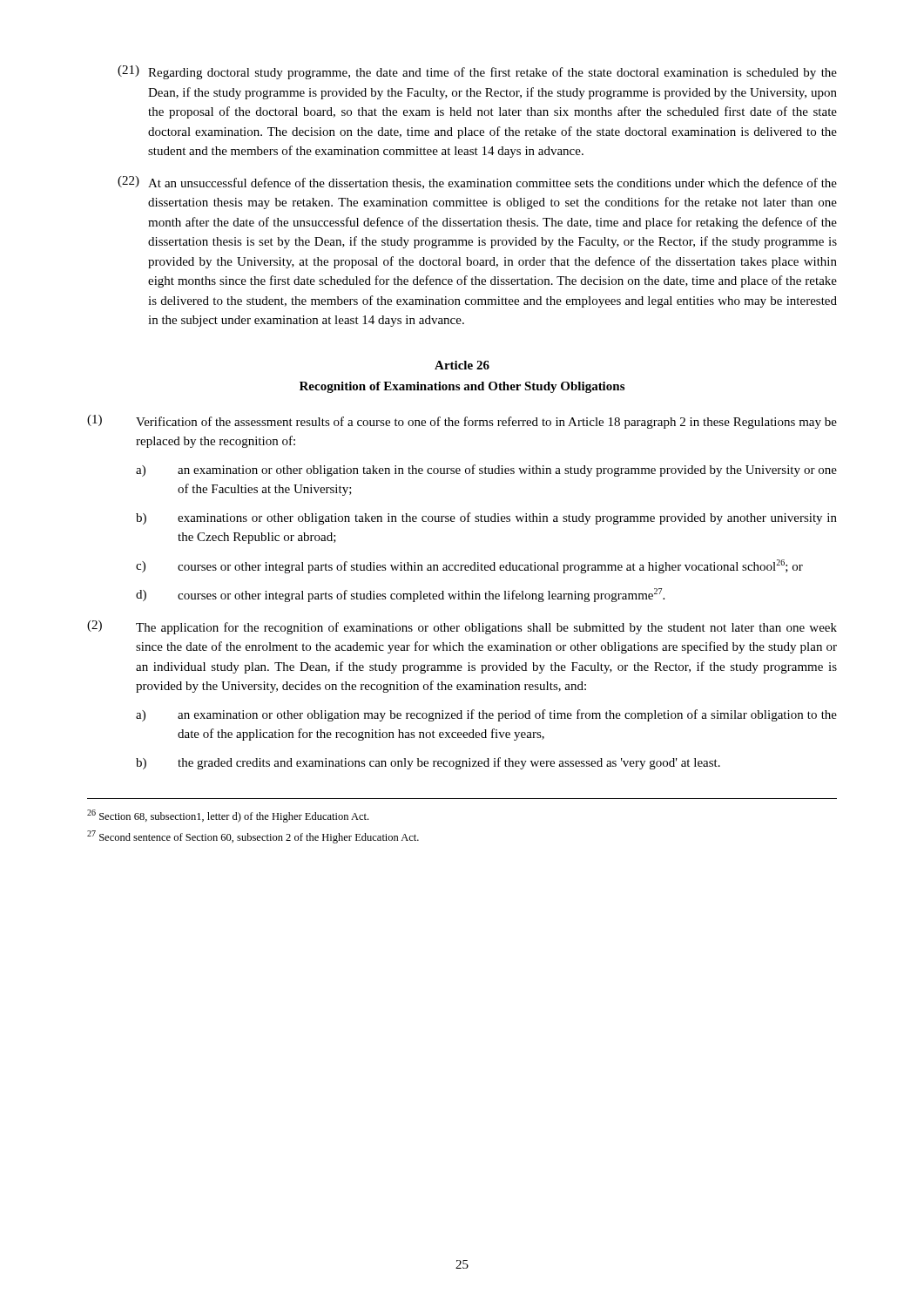924x1307 pixels.
Task: Find the passage starting "(2) The application for the recognition of"
Action: pos(462,699)
